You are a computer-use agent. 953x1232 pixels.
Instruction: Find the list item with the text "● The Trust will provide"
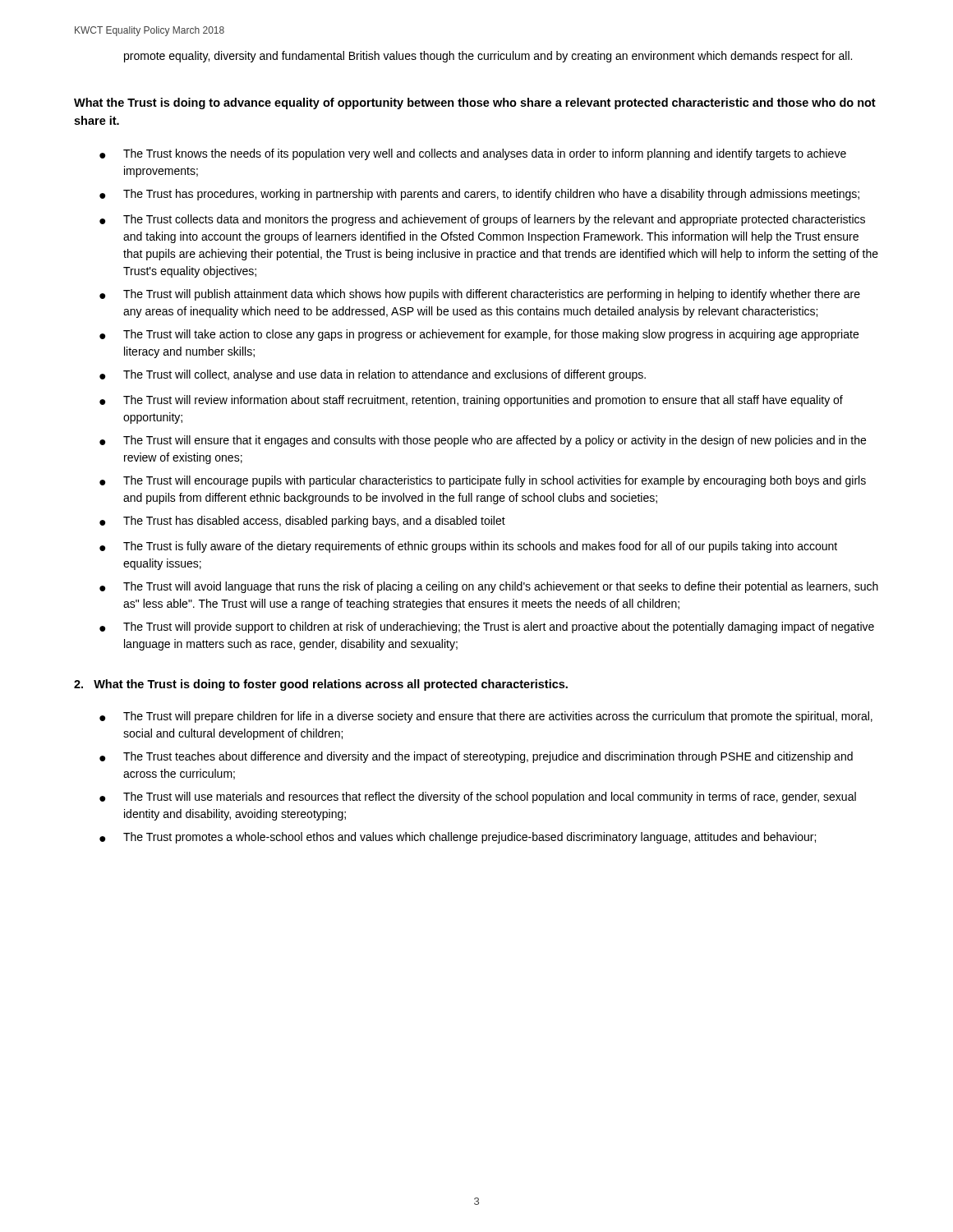[489, 635]
